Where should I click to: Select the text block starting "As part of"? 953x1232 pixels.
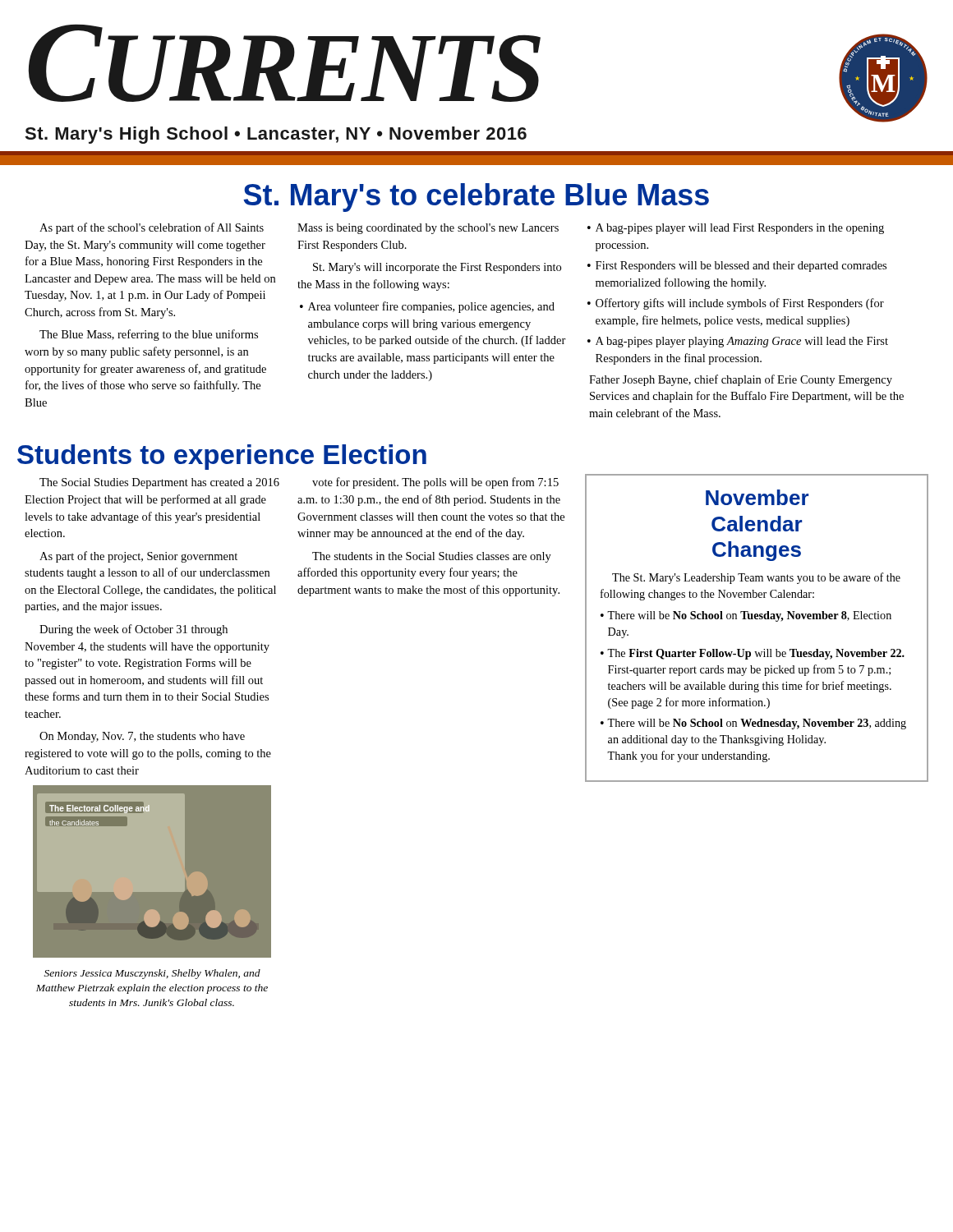pyautogui.click(x=152, y=315)
